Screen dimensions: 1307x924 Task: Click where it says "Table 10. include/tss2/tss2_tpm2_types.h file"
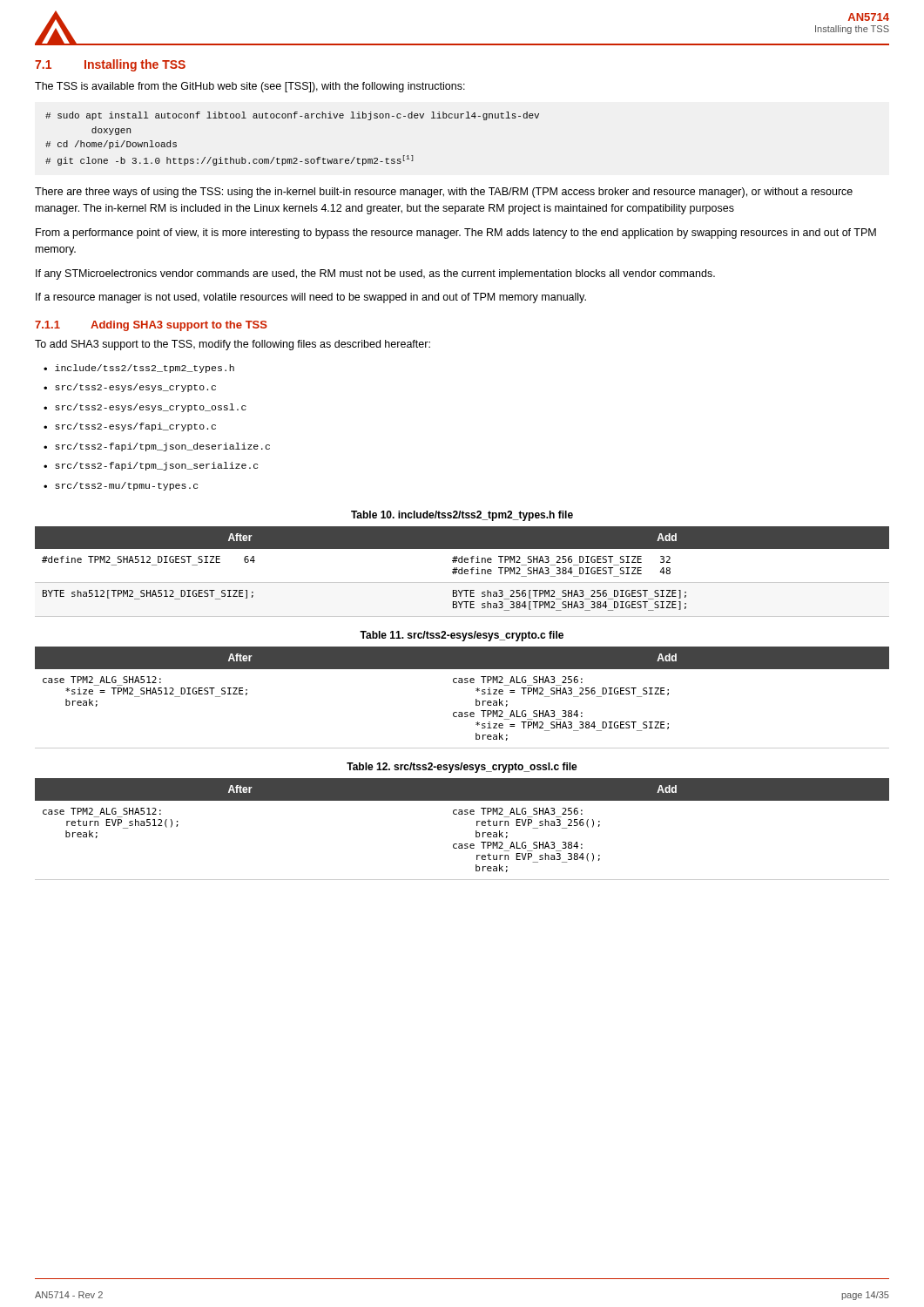click(x=462, y=515)
